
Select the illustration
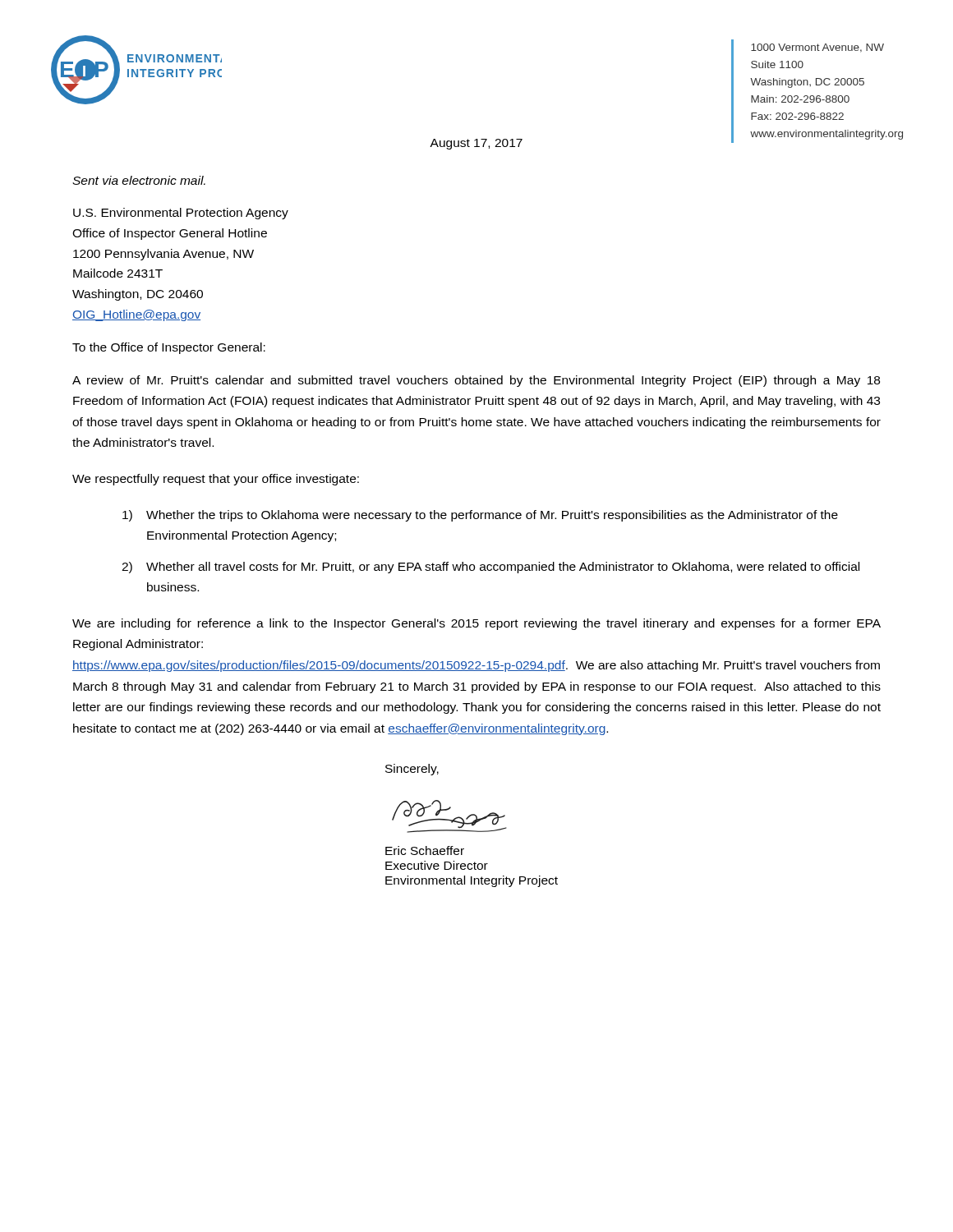[x=633, y=812]
